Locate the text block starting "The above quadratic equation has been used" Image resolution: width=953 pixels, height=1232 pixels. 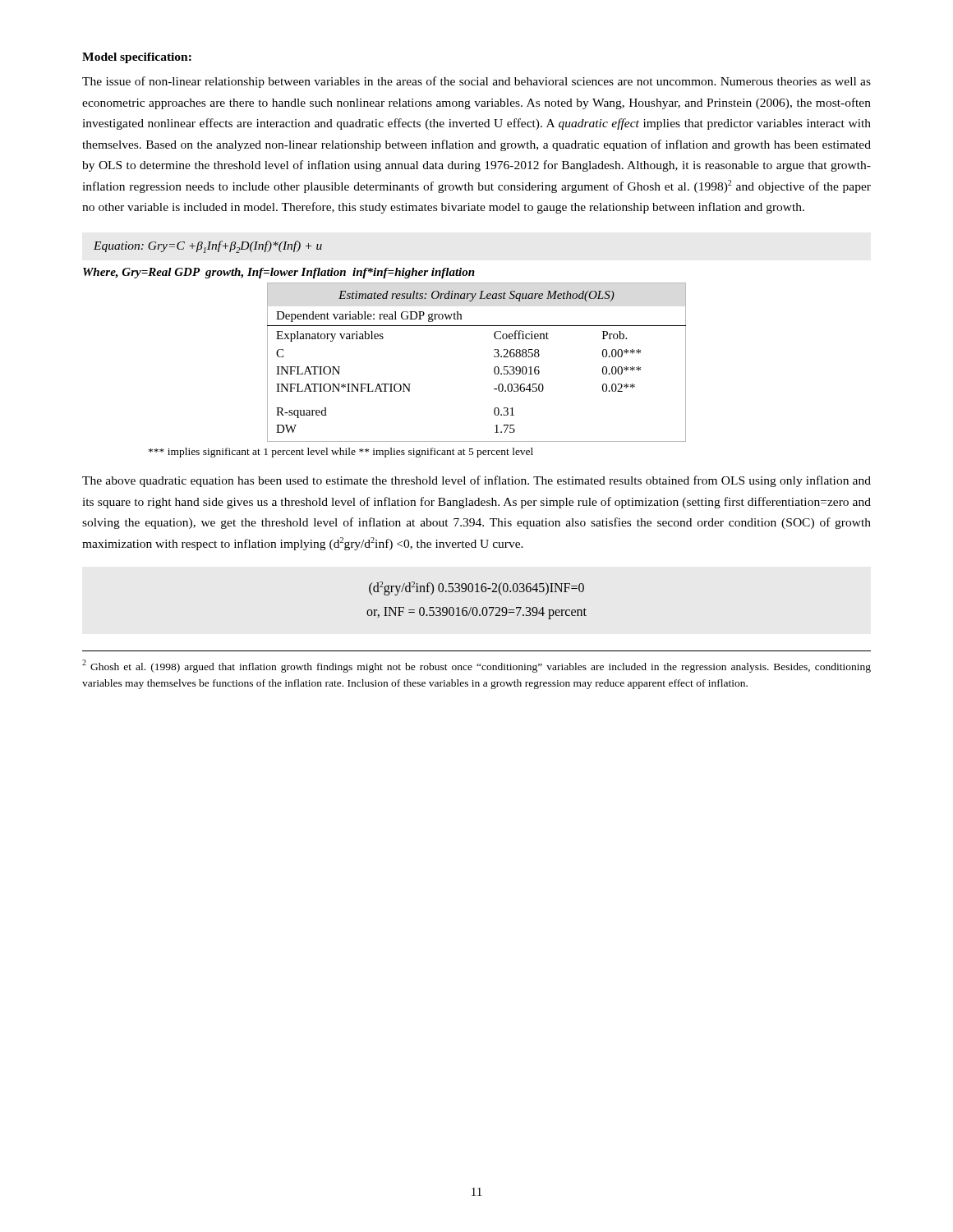point(476,512)
